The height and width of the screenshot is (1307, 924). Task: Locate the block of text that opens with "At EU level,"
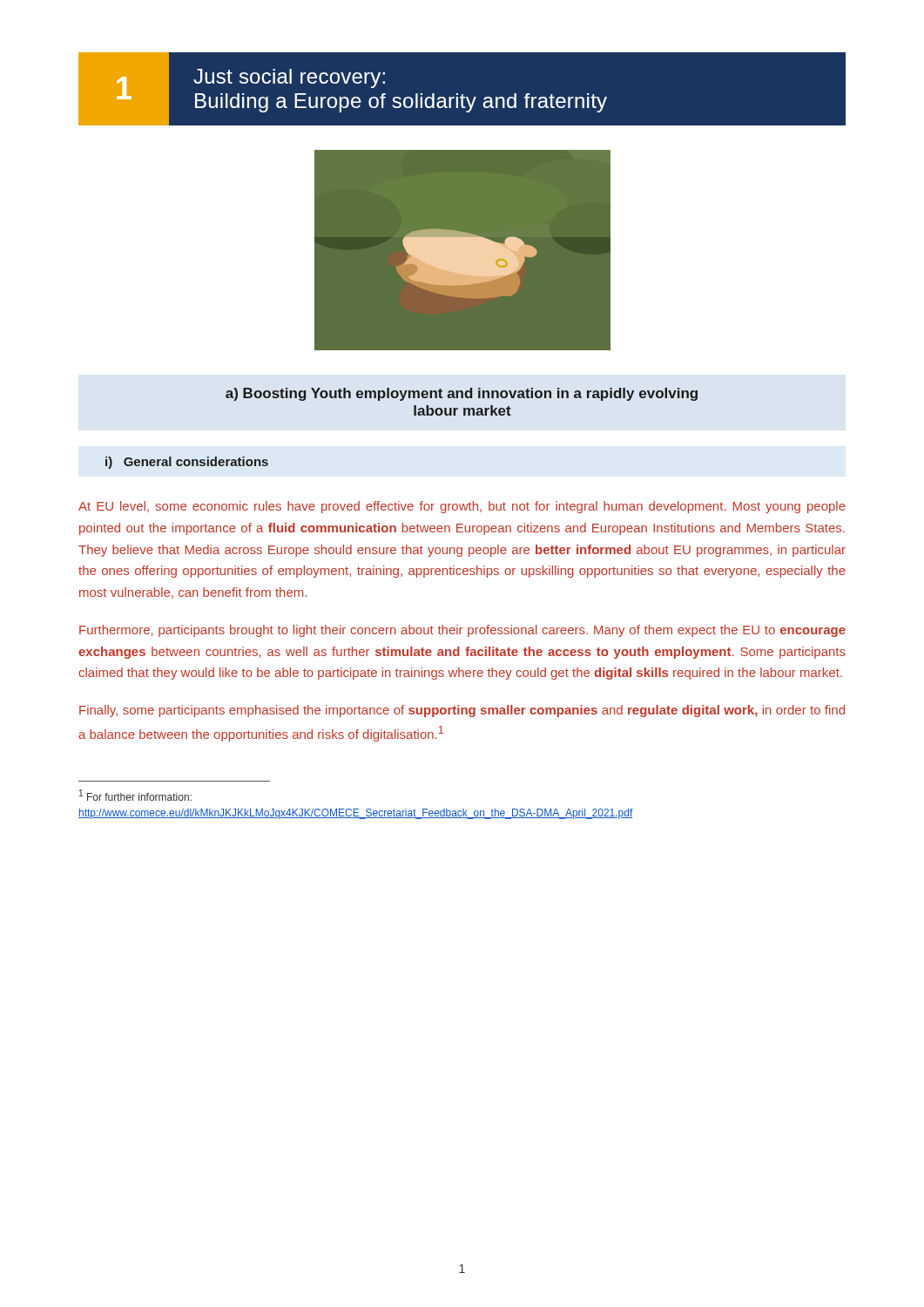coord(462,549)
